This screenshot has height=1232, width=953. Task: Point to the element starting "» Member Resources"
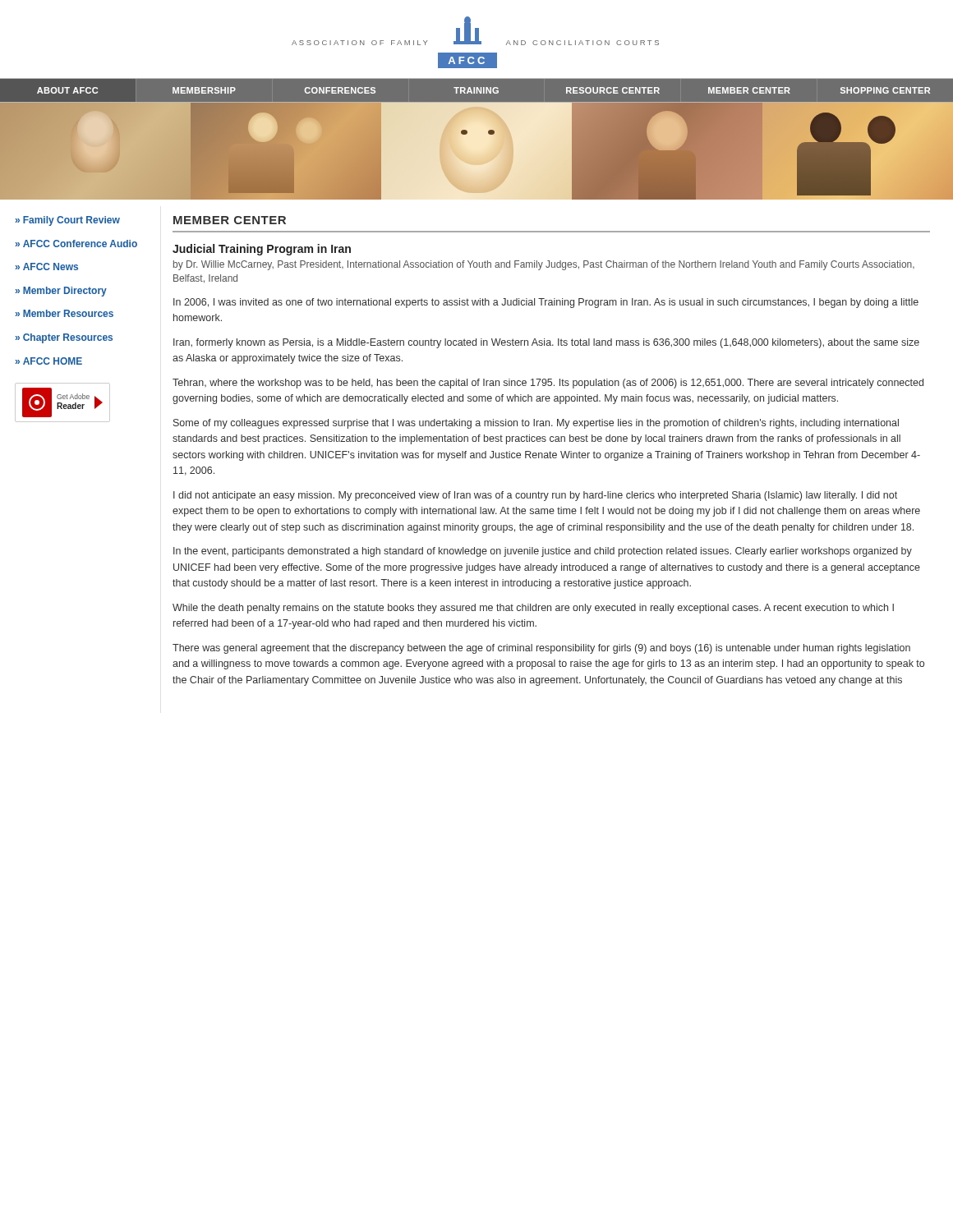(64, 315)
